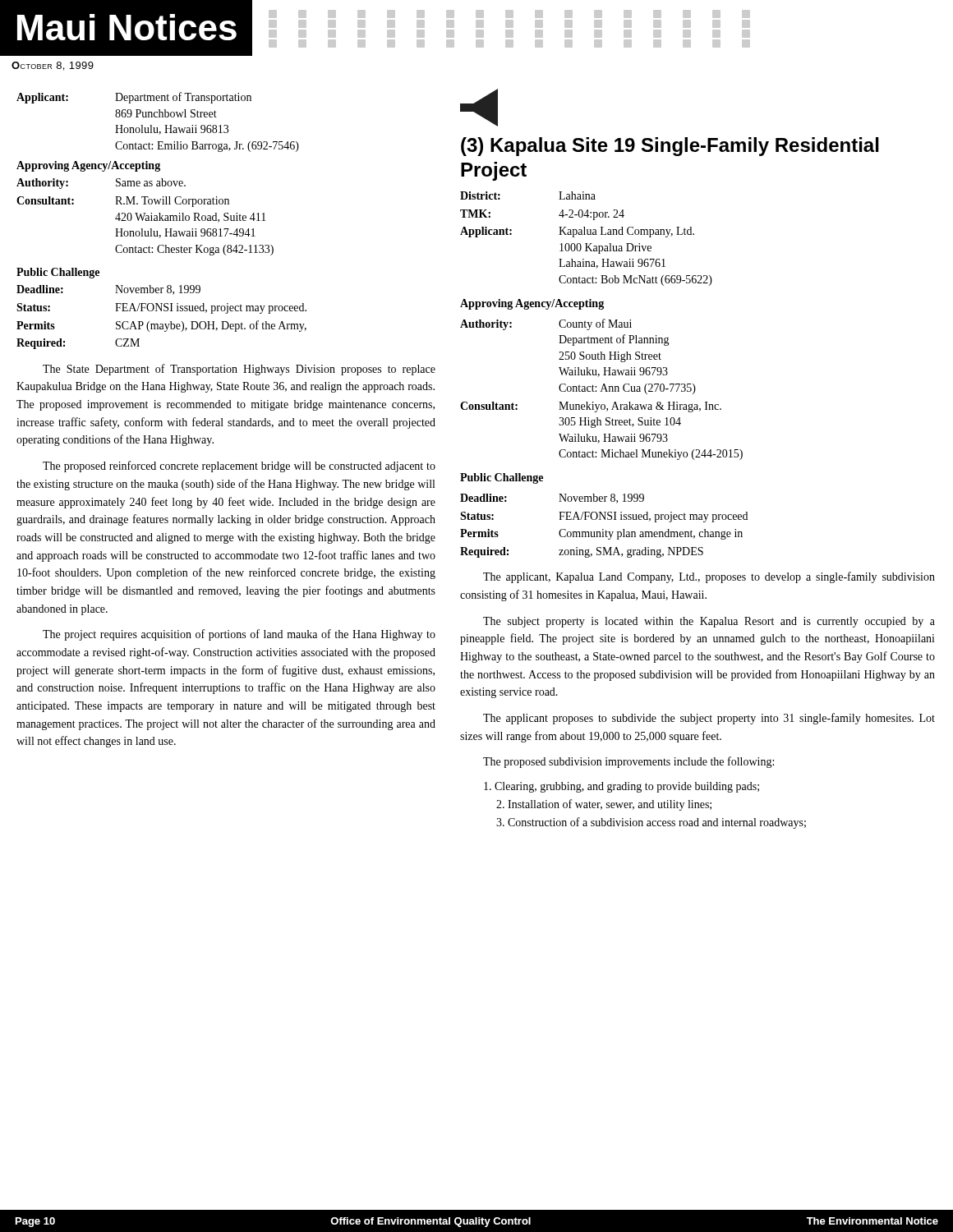Select the passage starting "The applicant proposes to subdivide the subject"
Screen dimensions: 1232x953
698,727
